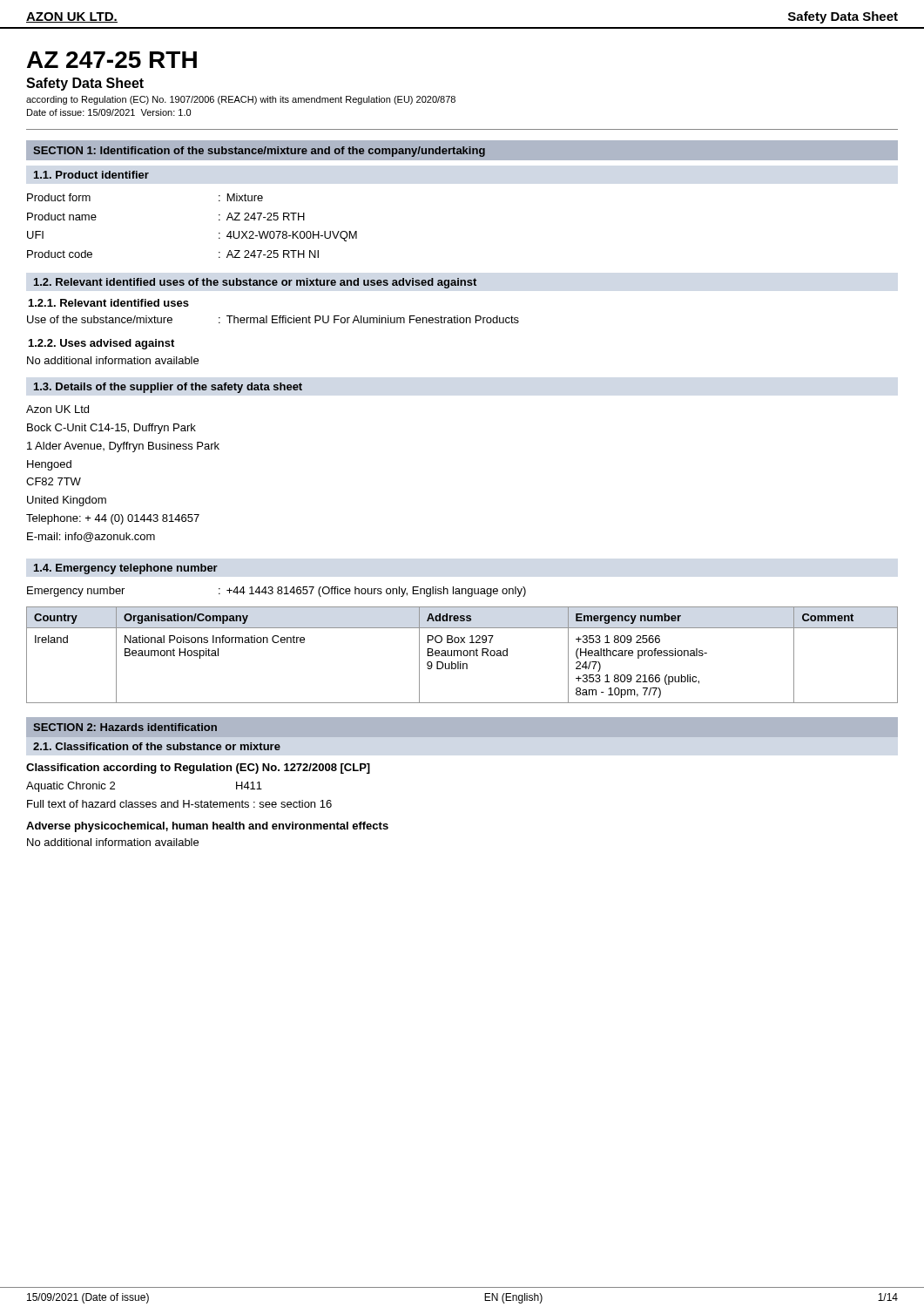
Task: Click on the text starting "Product form:Mixture Product name:AZ 247-25"
Action: 61,196
